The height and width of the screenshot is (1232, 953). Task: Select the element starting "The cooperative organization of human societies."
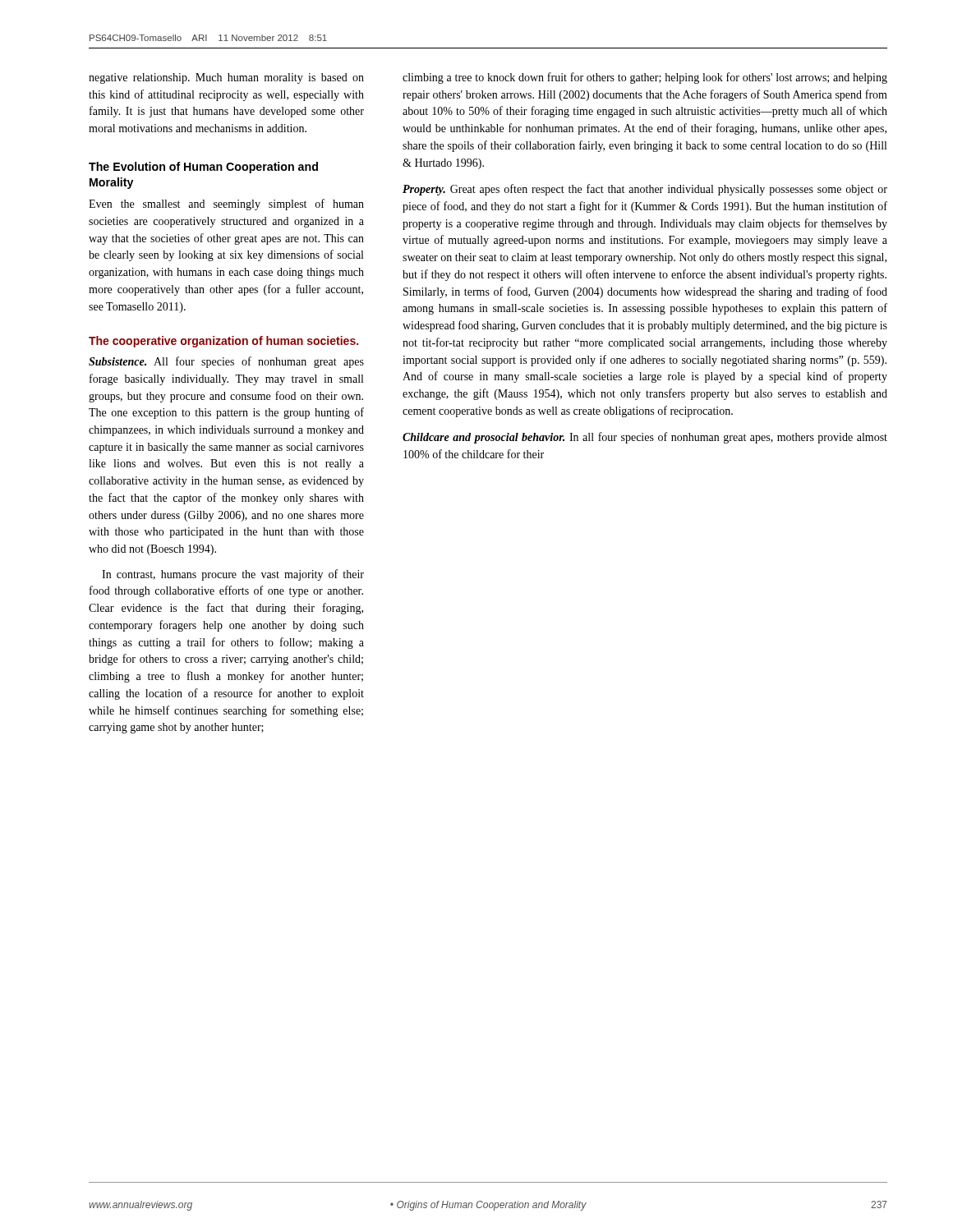(x=224, y=341)
